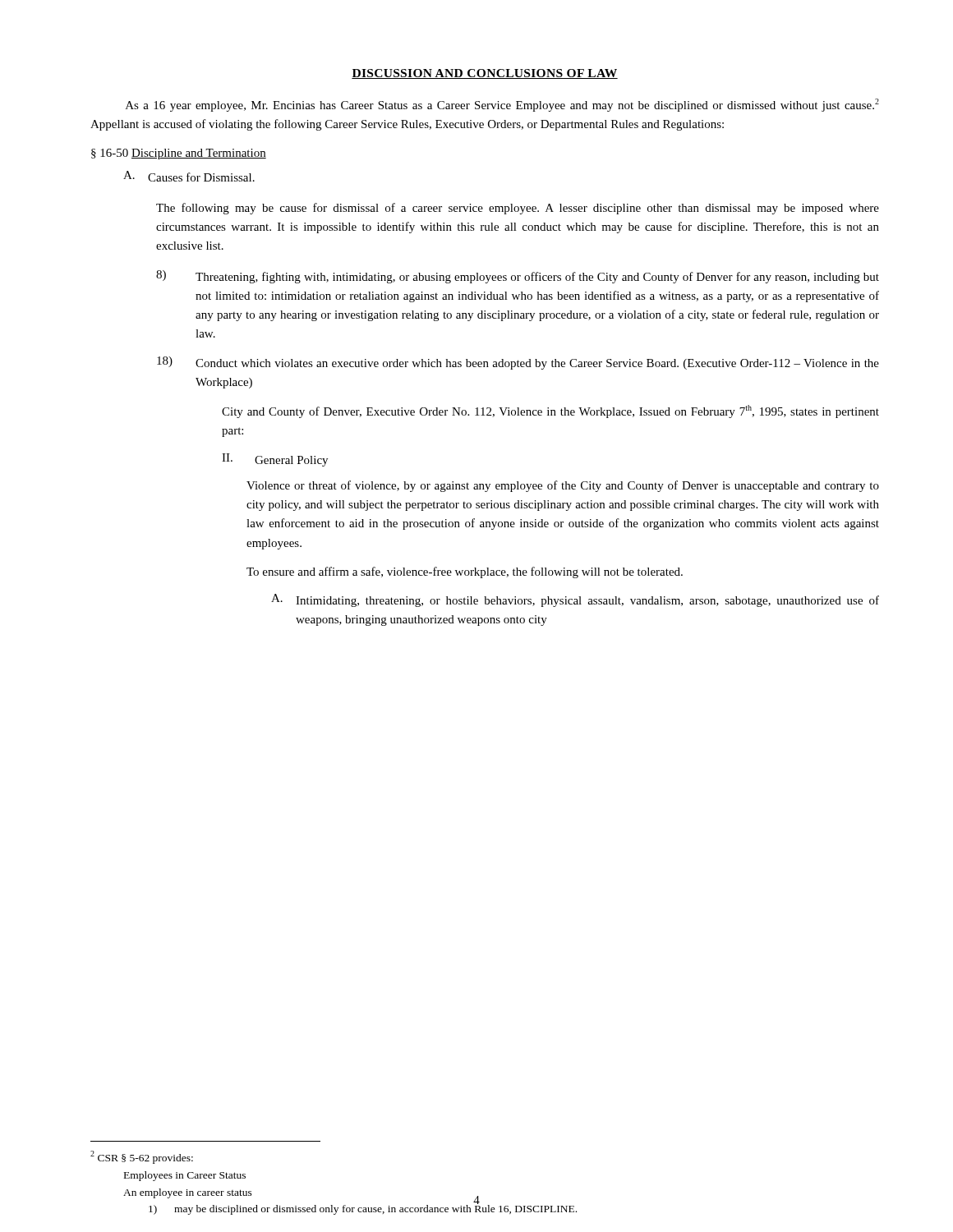Navigate to the region starting "A. Intimidating, threatening,"

coord(575,610)
